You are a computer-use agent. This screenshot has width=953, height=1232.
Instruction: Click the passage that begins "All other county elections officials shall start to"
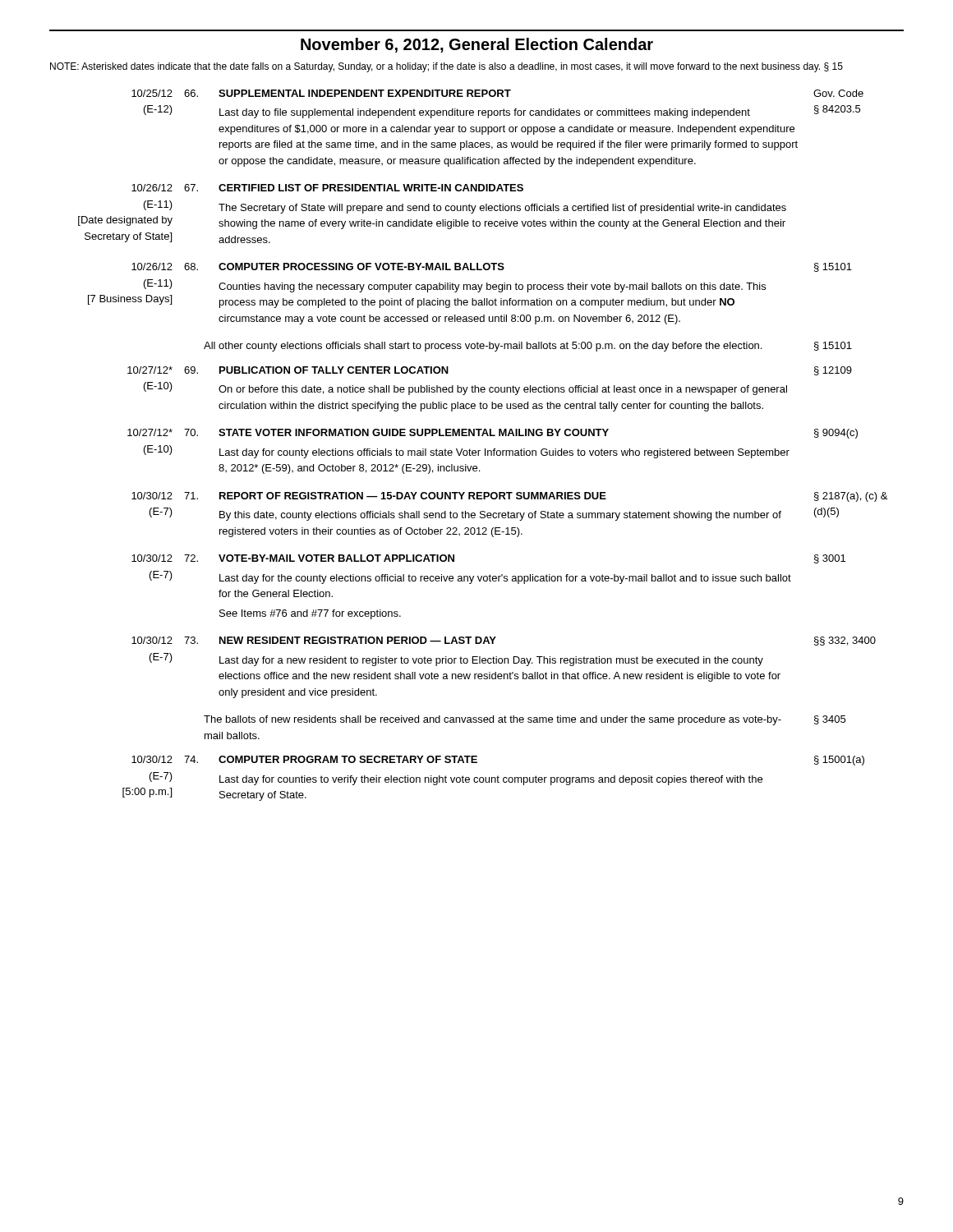click(x=554, y=347)
